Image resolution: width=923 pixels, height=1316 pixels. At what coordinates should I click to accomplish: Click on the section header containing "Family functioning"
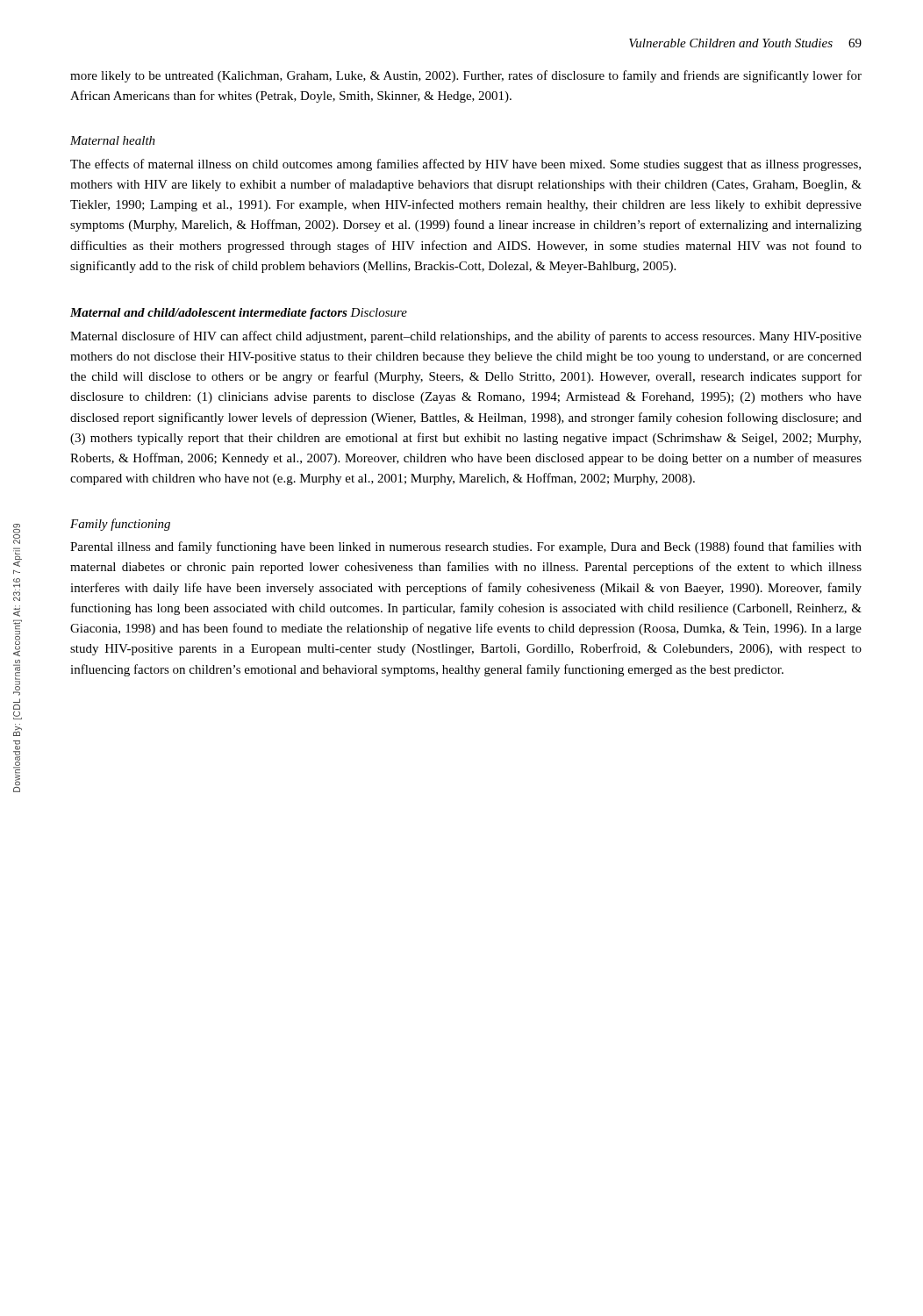tap(120, 523)
